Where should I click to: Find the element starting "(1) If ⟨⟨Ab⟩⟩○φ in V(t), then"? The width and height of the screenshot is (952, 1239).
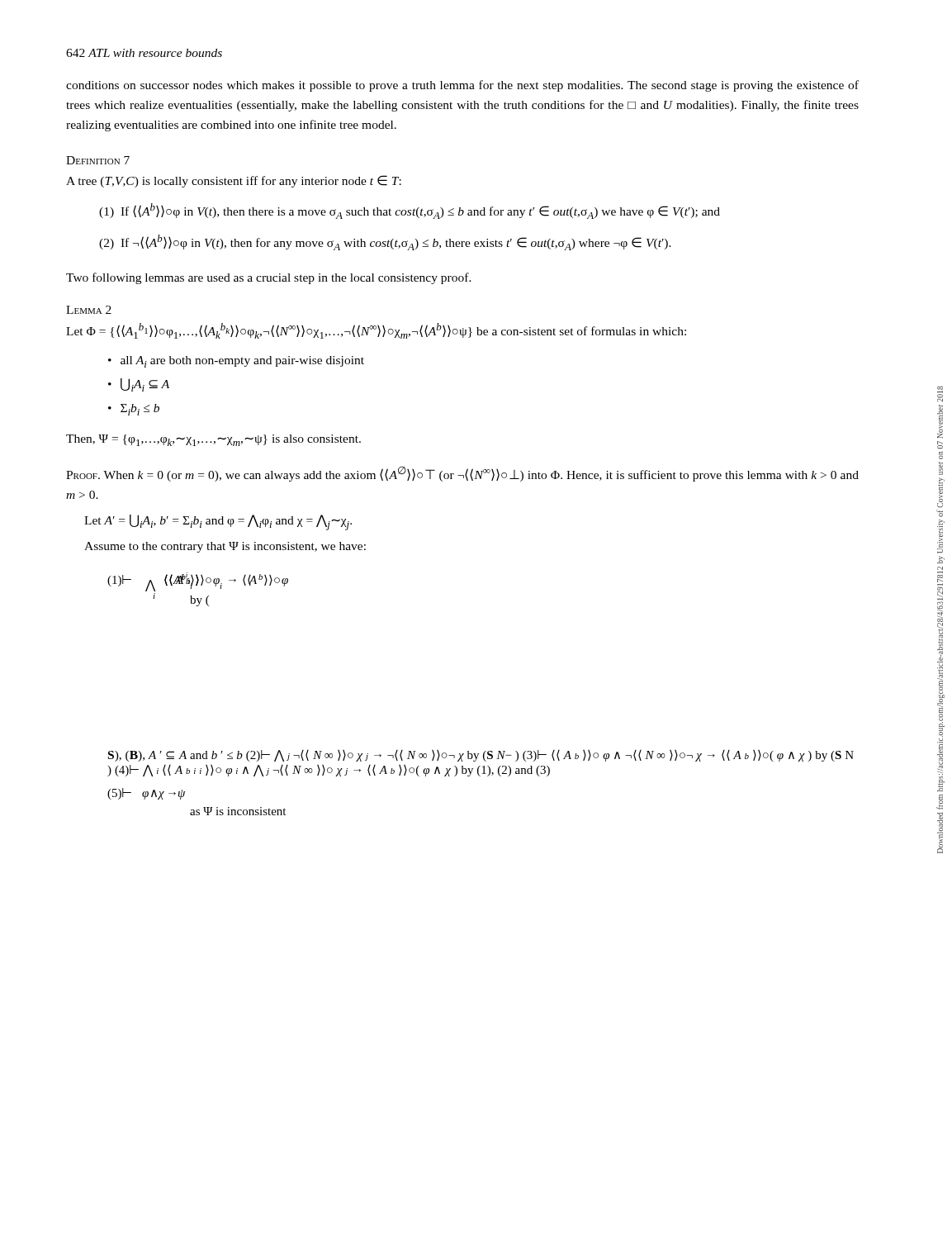coord(410,211)
